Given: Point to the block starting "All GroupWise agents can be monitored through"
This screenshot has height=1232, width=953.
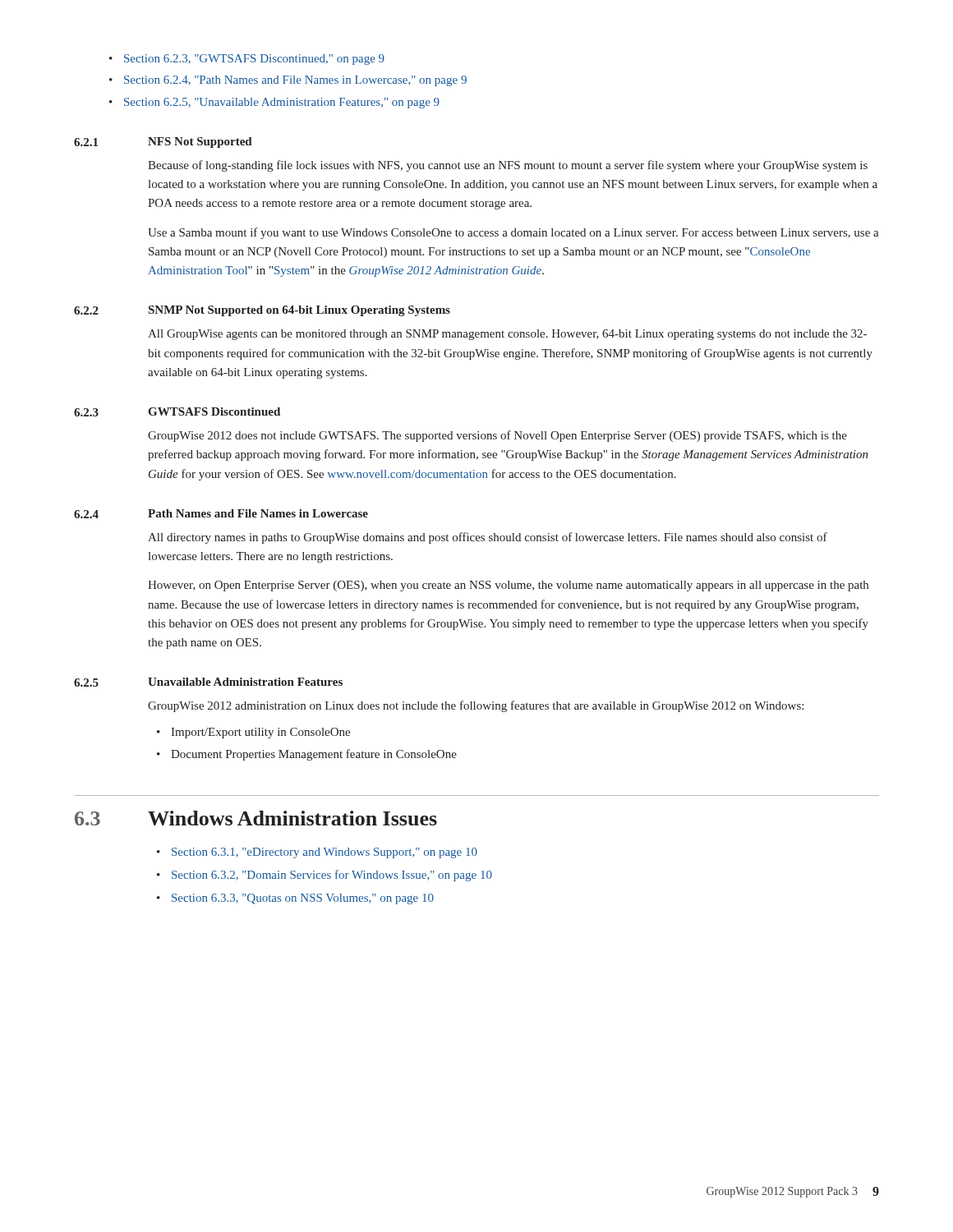Looking at the screenshot, I should click(513, 353).
